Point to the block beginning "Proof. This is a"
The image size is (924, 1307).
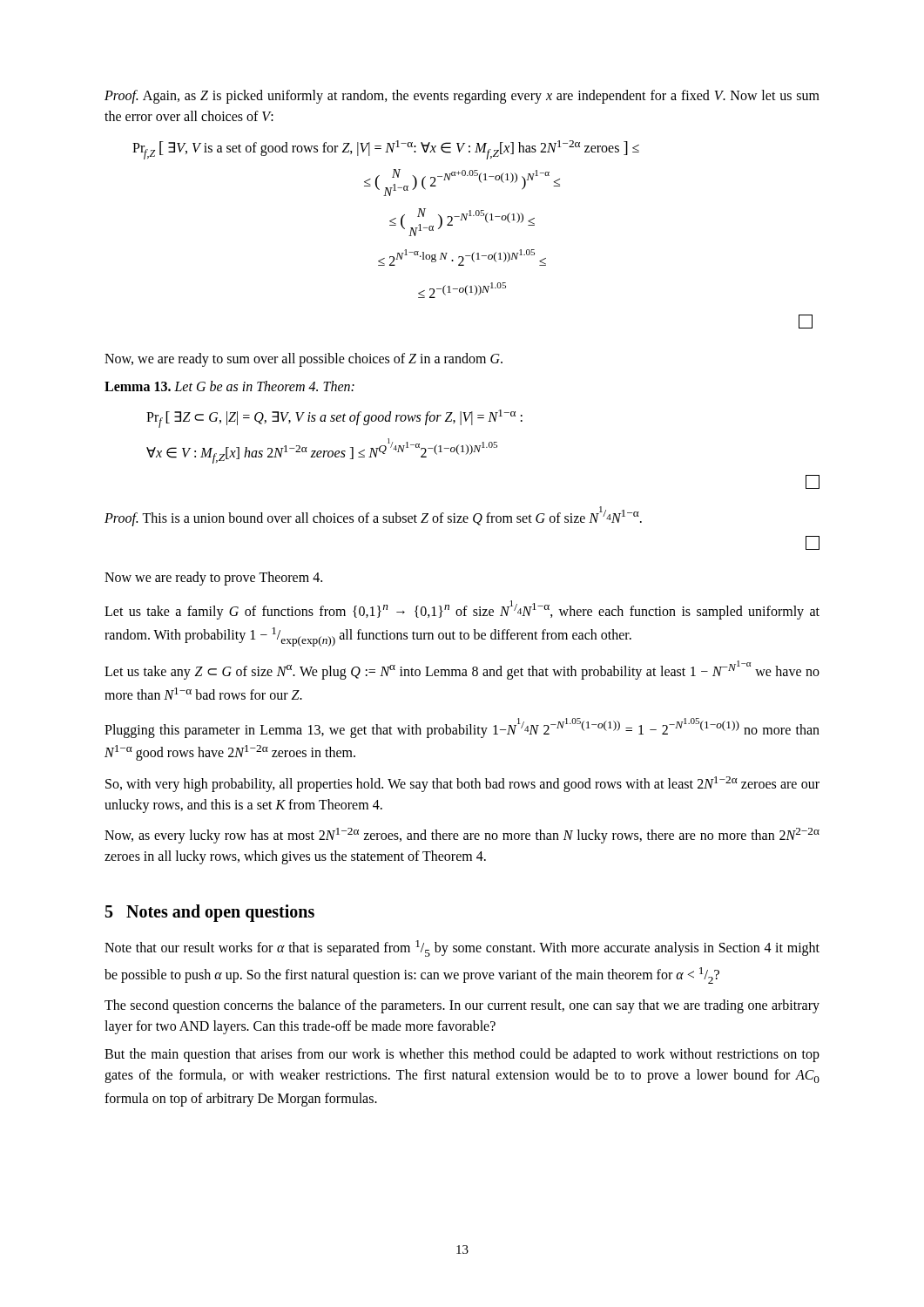pyautogui.click(x=462, y=529)
